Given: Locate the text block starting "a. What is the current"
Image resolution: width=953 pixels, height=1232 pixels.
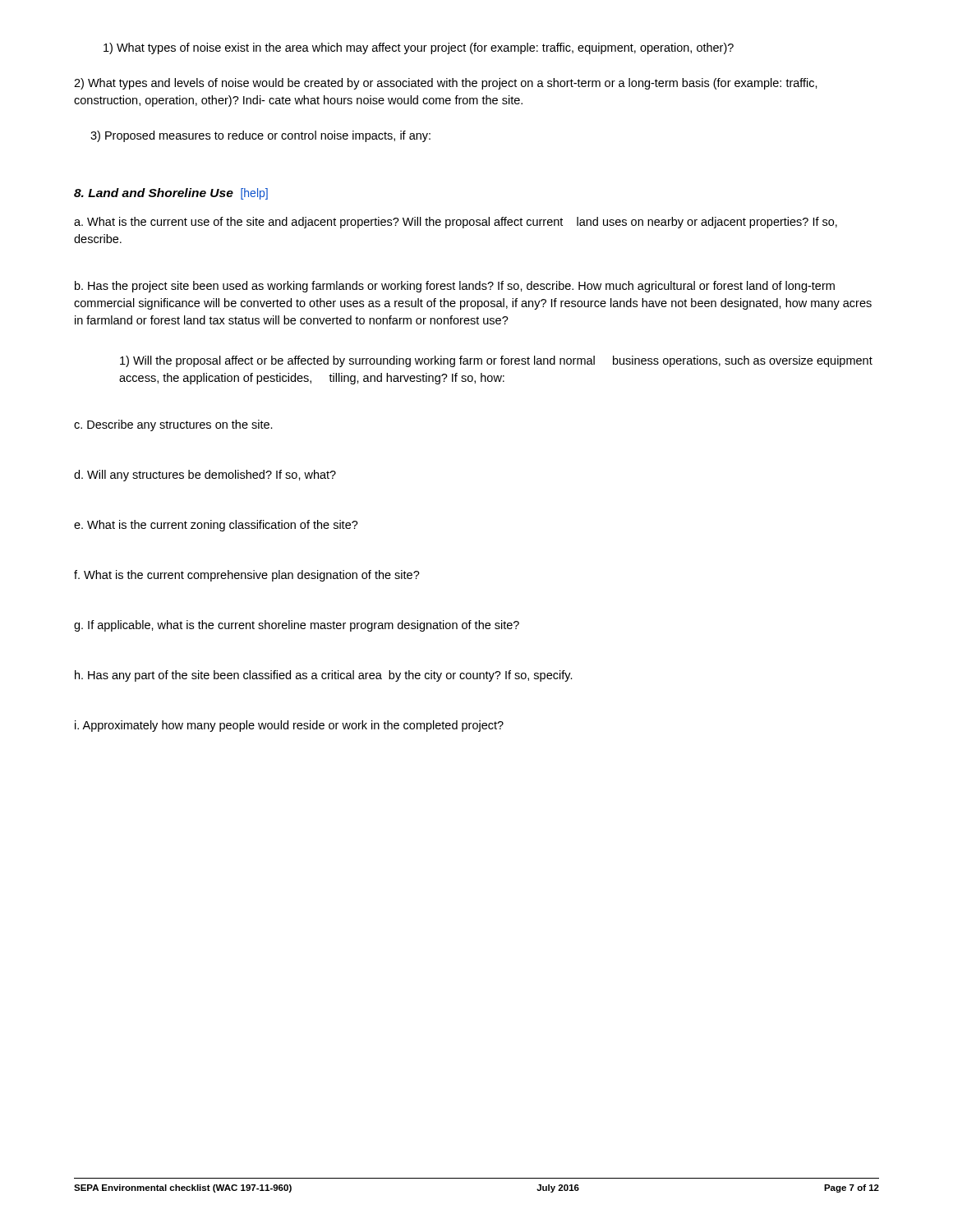Looking at the screenshot, I should click(456, 230).
